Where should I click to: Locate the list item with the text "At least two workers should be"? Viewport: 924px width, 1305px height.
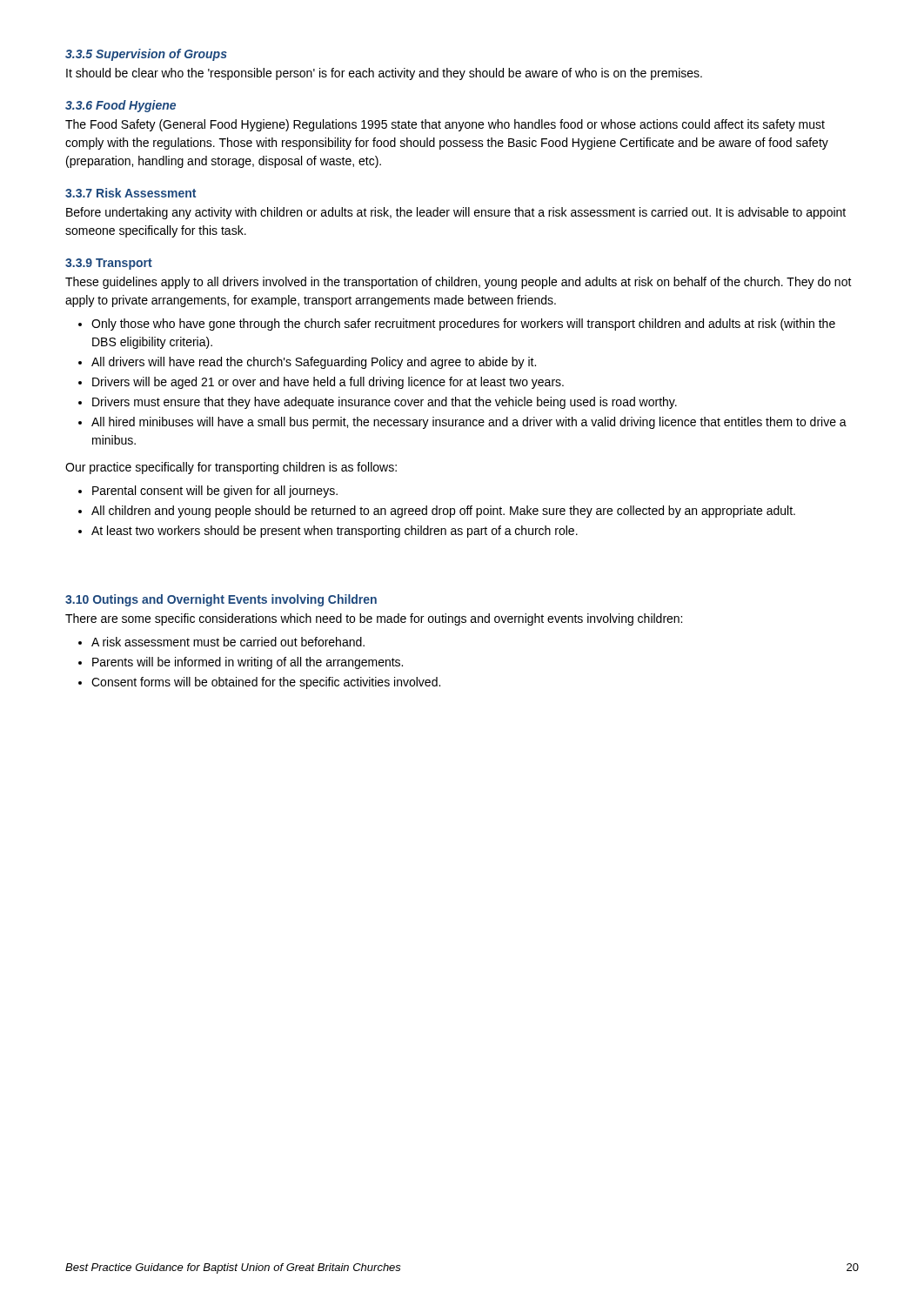click(335, 531)
